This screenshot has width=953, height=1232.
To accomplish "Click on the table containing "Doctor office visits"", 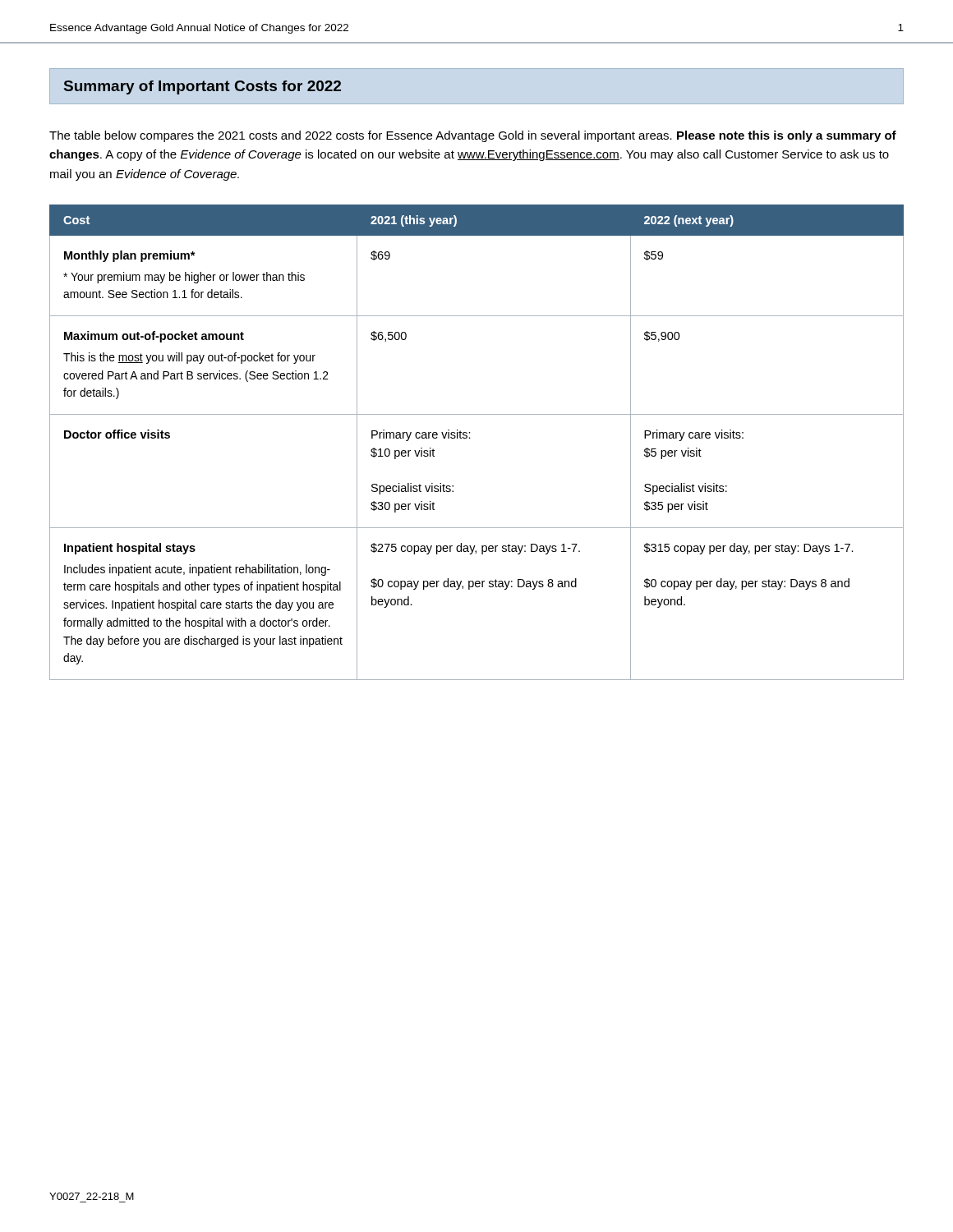I will 476,442.
